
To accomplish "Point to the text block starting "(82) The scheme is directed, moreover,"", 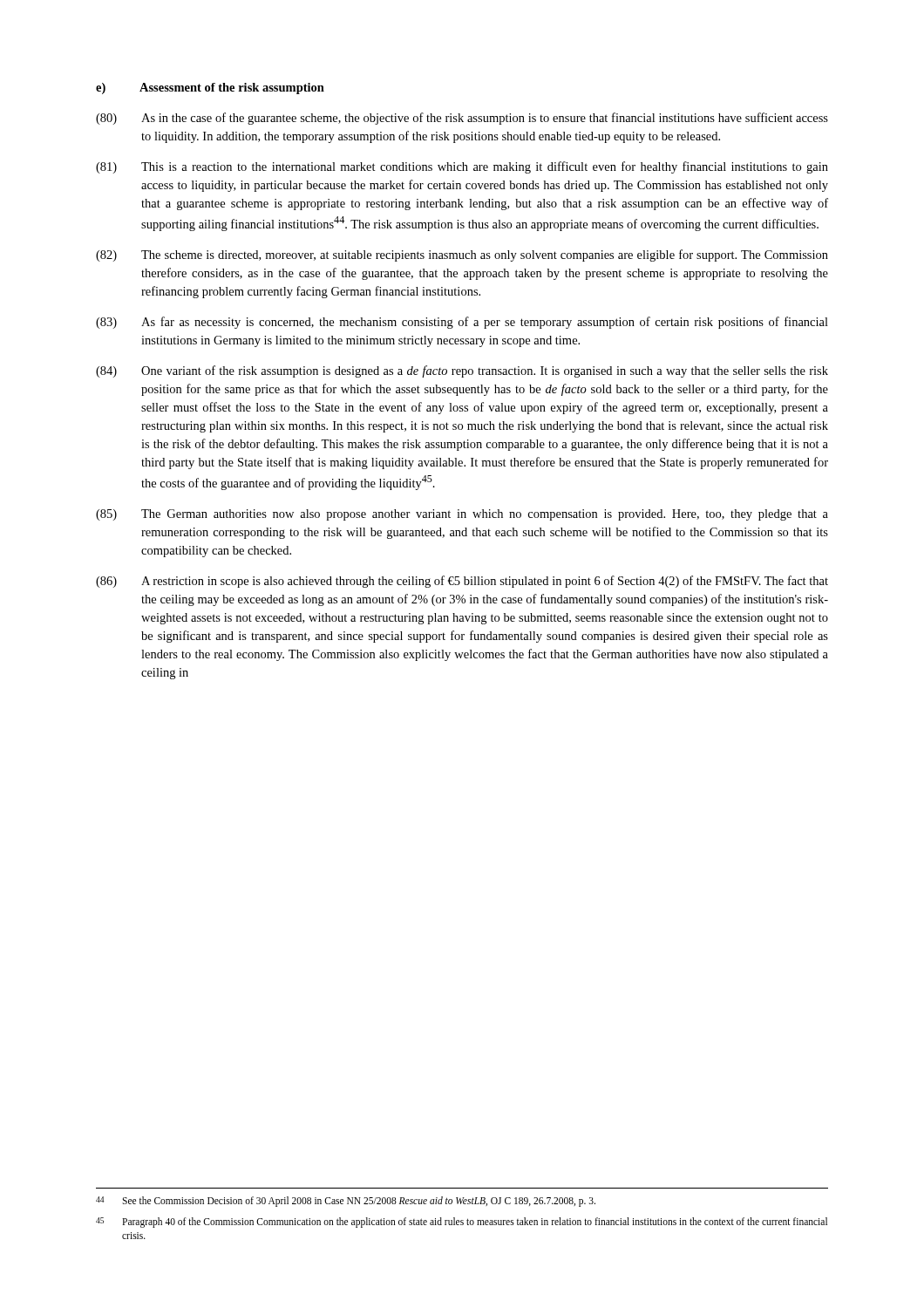I will tap(462, 273).
